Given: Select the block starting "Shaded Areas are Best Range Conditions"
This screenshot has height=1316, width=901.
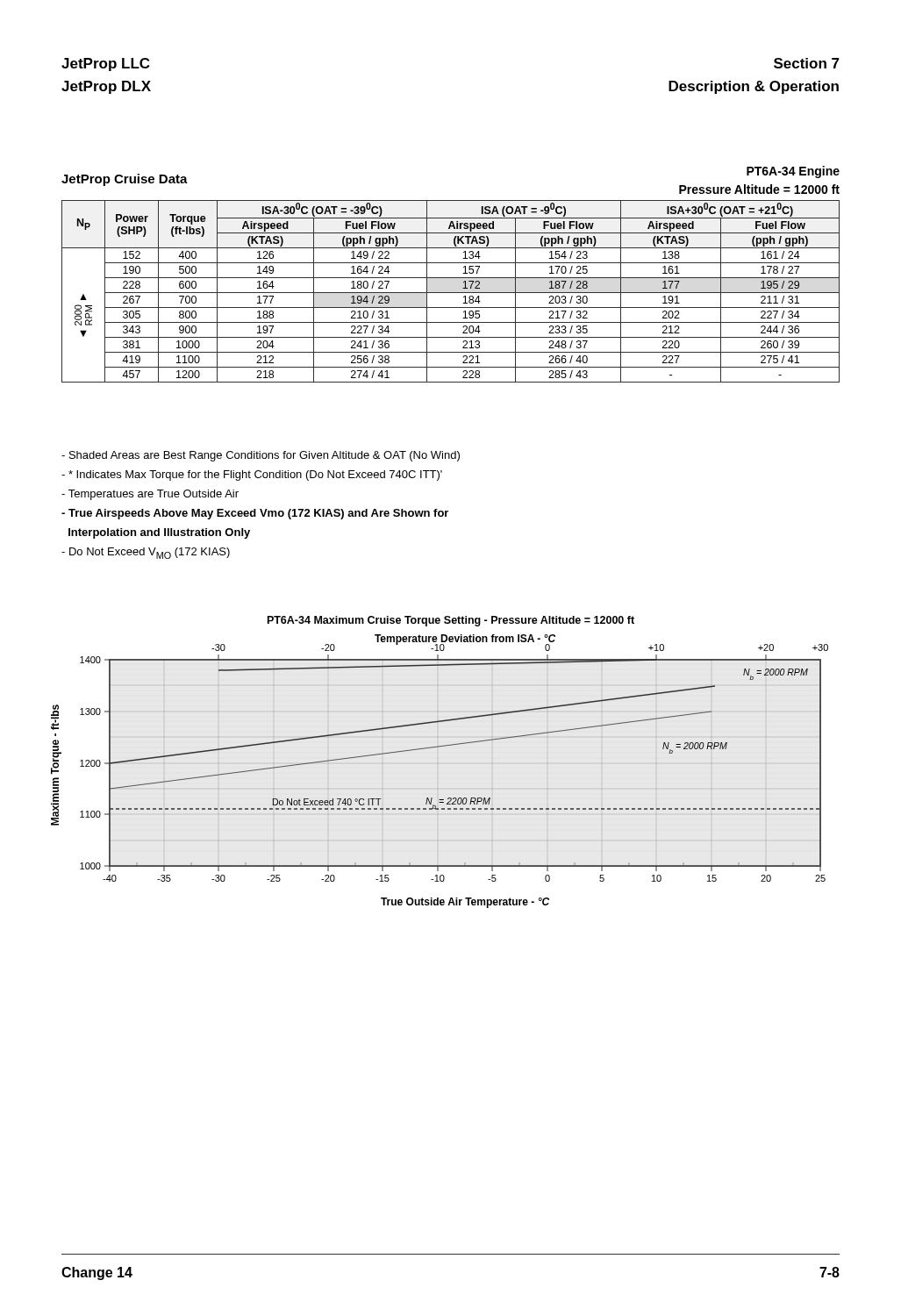Looking at the screenshot, I should [x=261, y=455].
